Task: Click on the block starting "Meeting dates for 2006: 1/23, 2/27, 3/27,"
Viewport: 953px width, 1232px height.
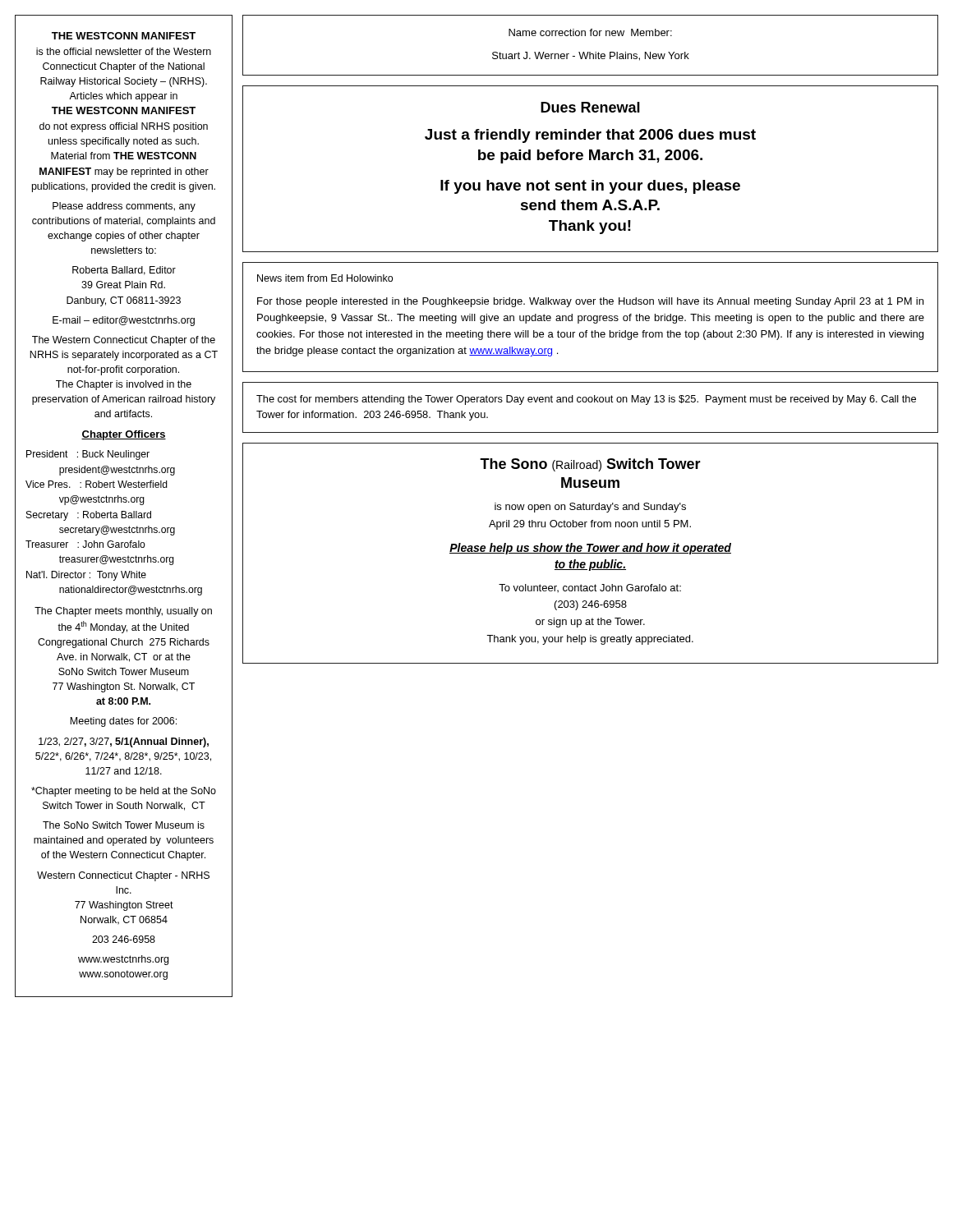Action: tap(124, 764)
